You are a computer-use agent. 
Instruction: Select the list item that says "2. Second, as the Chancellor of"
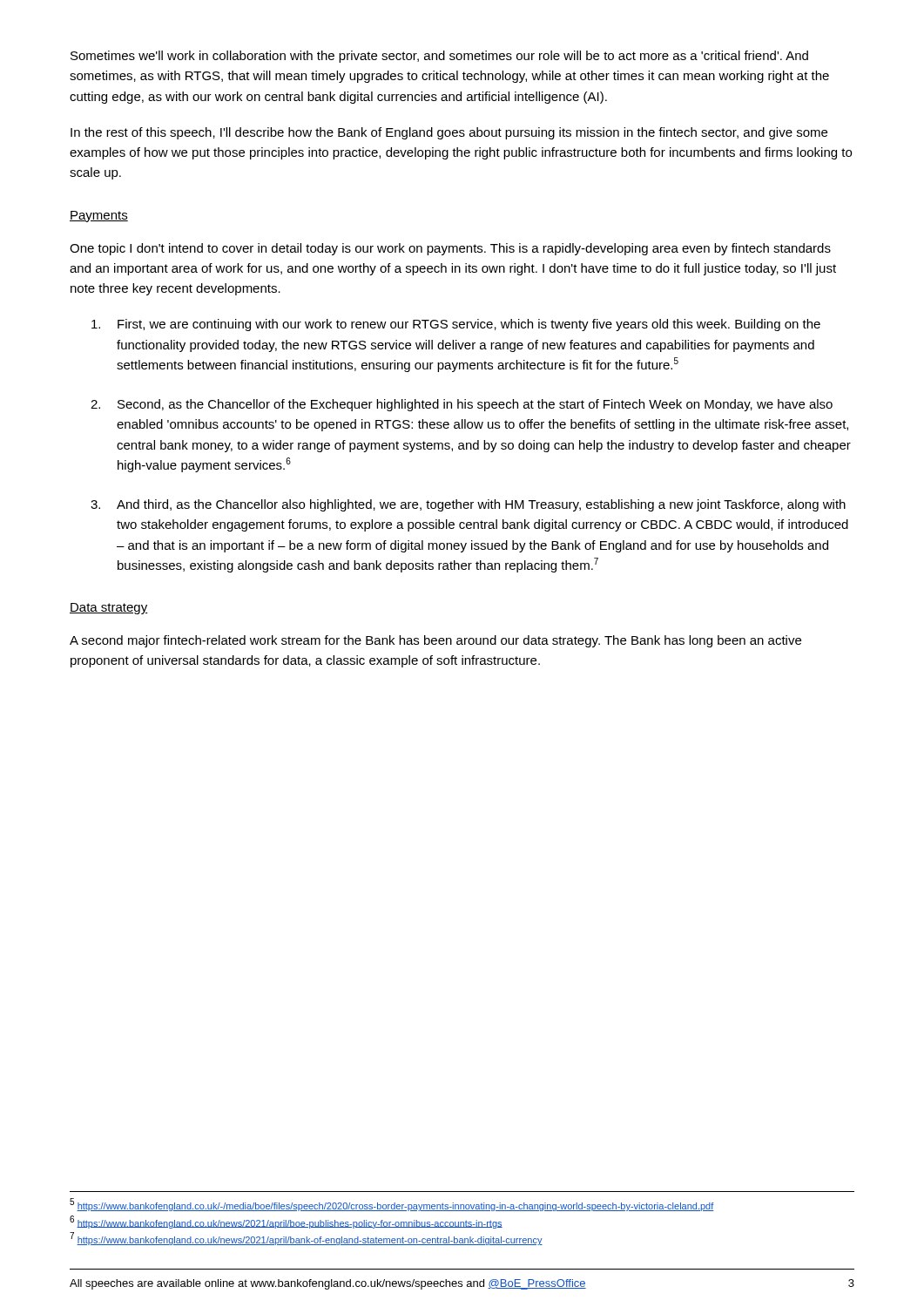pyautogui.click(x=472, y=434)
